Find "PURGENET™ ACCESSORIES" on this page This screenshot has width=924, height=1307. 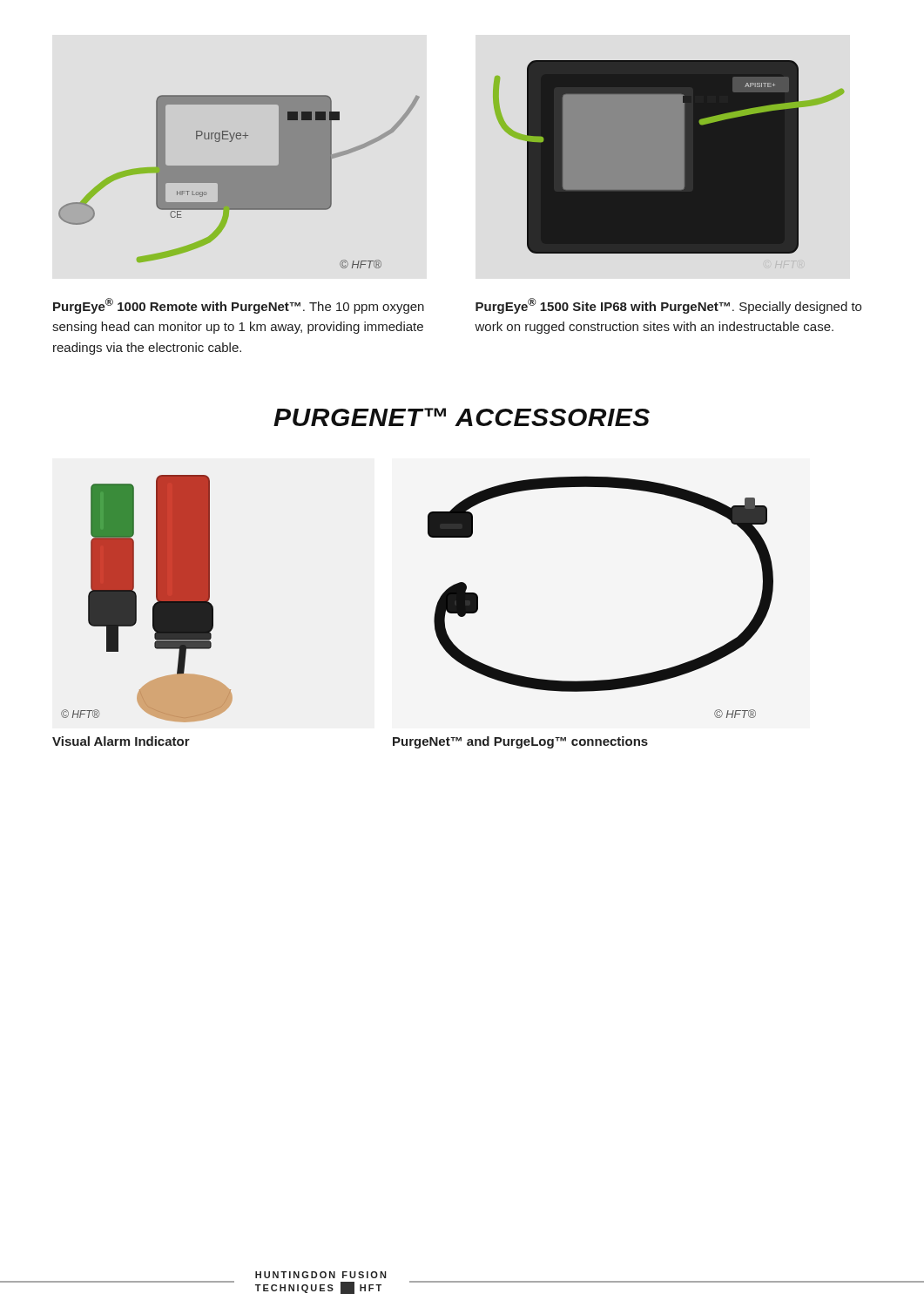462,417
